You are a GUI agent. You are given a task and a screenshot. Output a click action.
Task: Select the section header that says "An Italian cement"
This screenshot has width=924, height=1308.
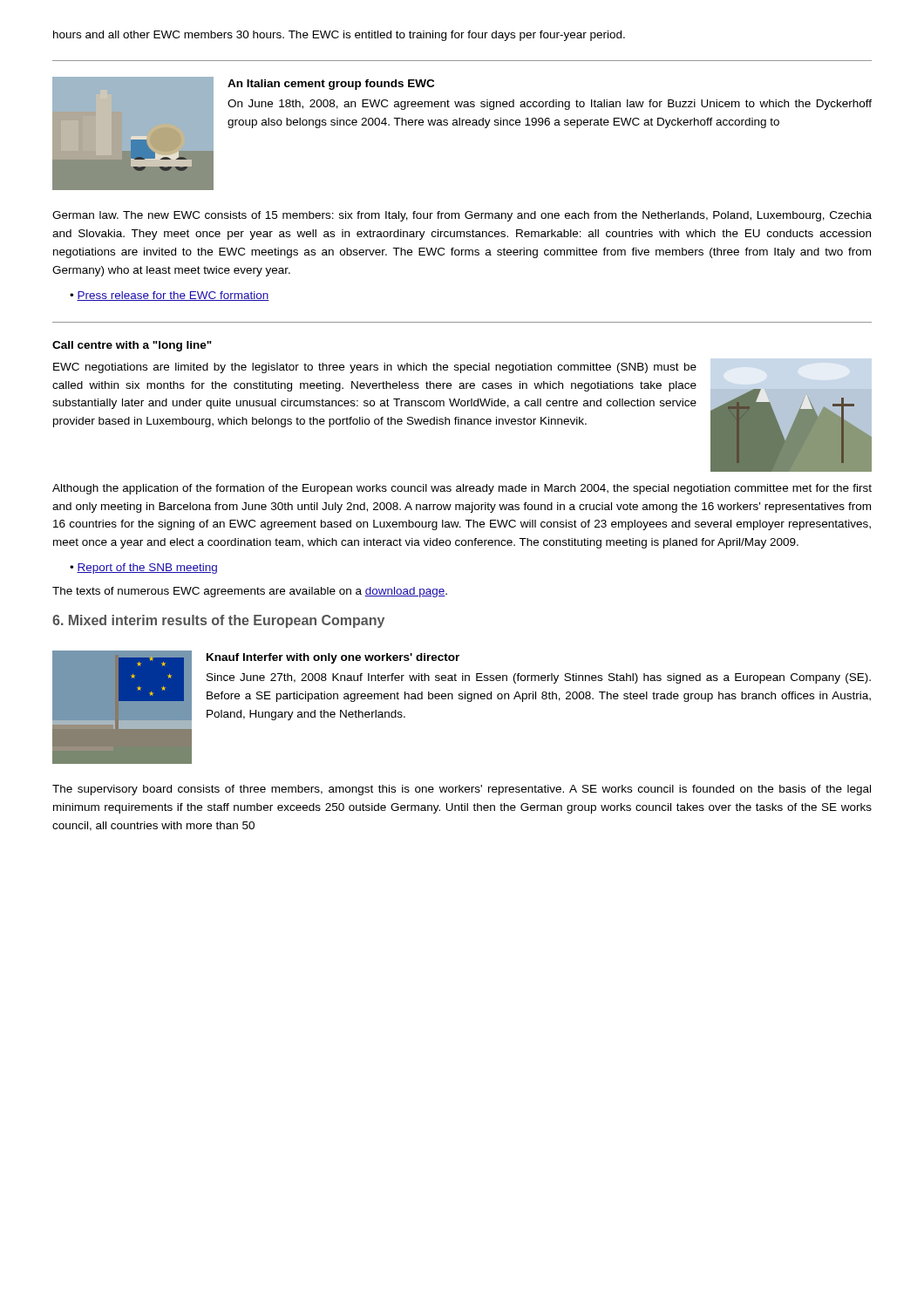coord(331,83)
